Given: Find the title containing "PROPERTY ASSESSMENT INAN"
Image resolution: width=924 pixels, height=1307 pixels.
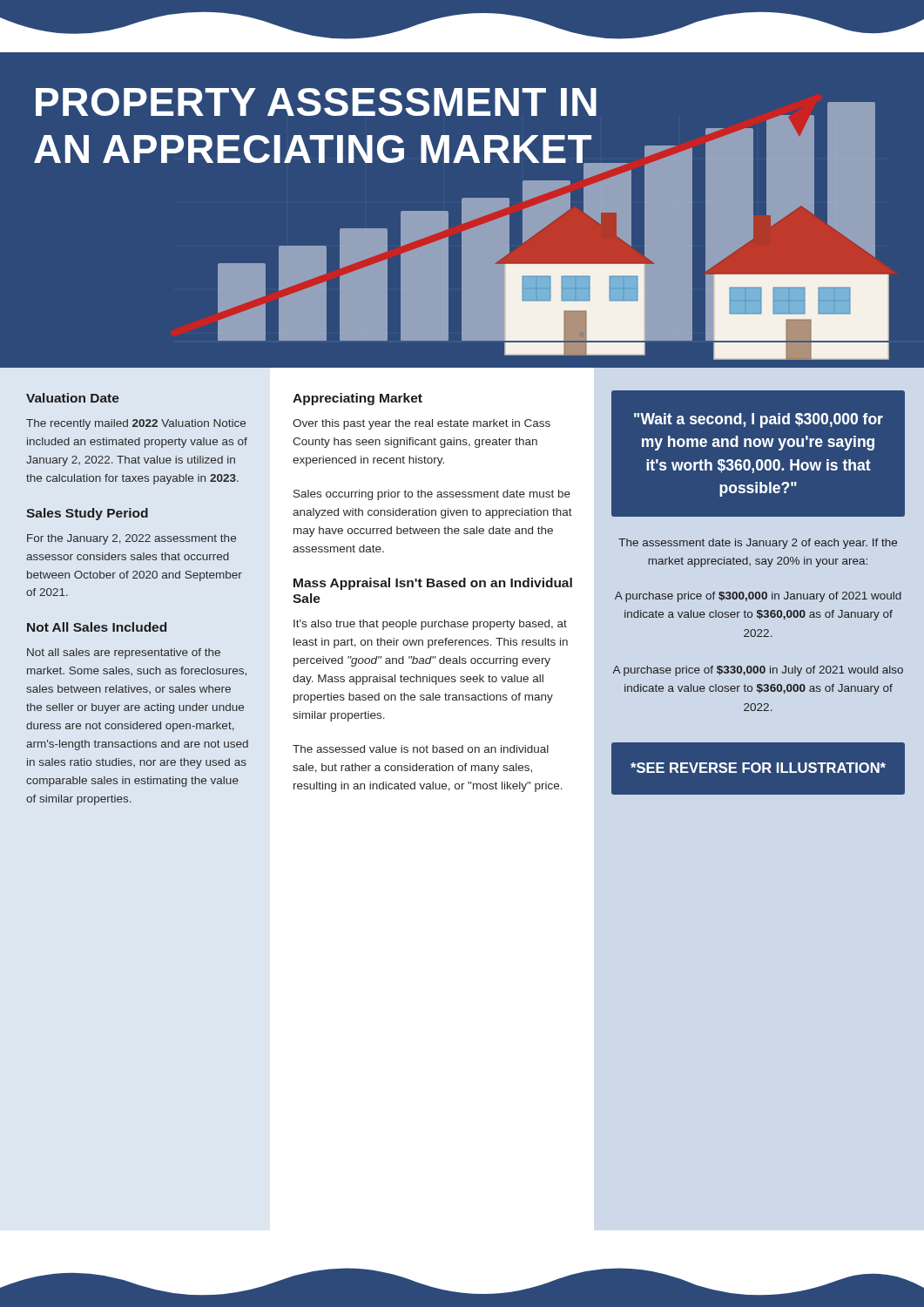Looking at the screenshot, I should [x=316, y=126].
